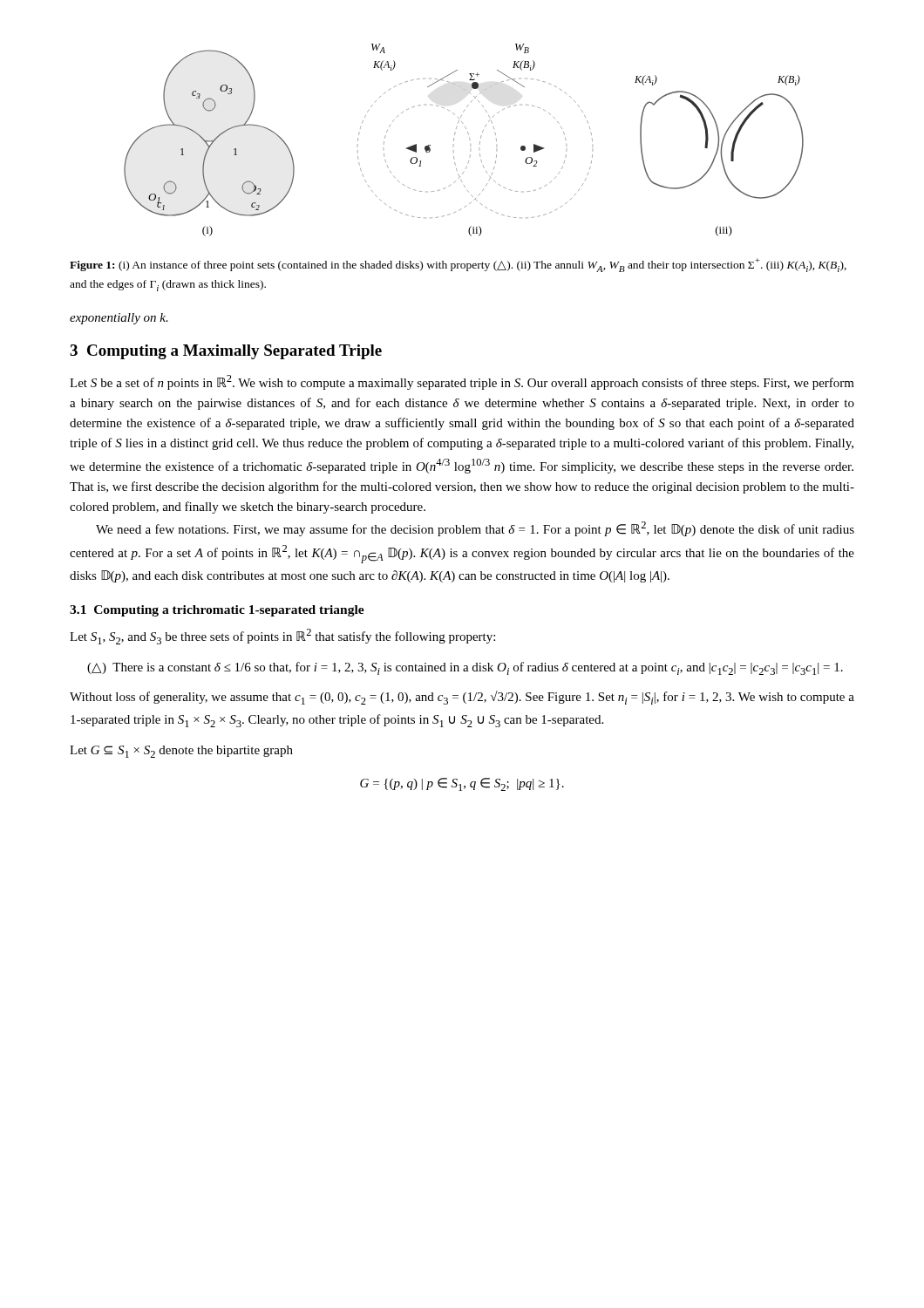Locate the block of text that opens with "(△) There is a constant δ"

click(x=465, y=668)
